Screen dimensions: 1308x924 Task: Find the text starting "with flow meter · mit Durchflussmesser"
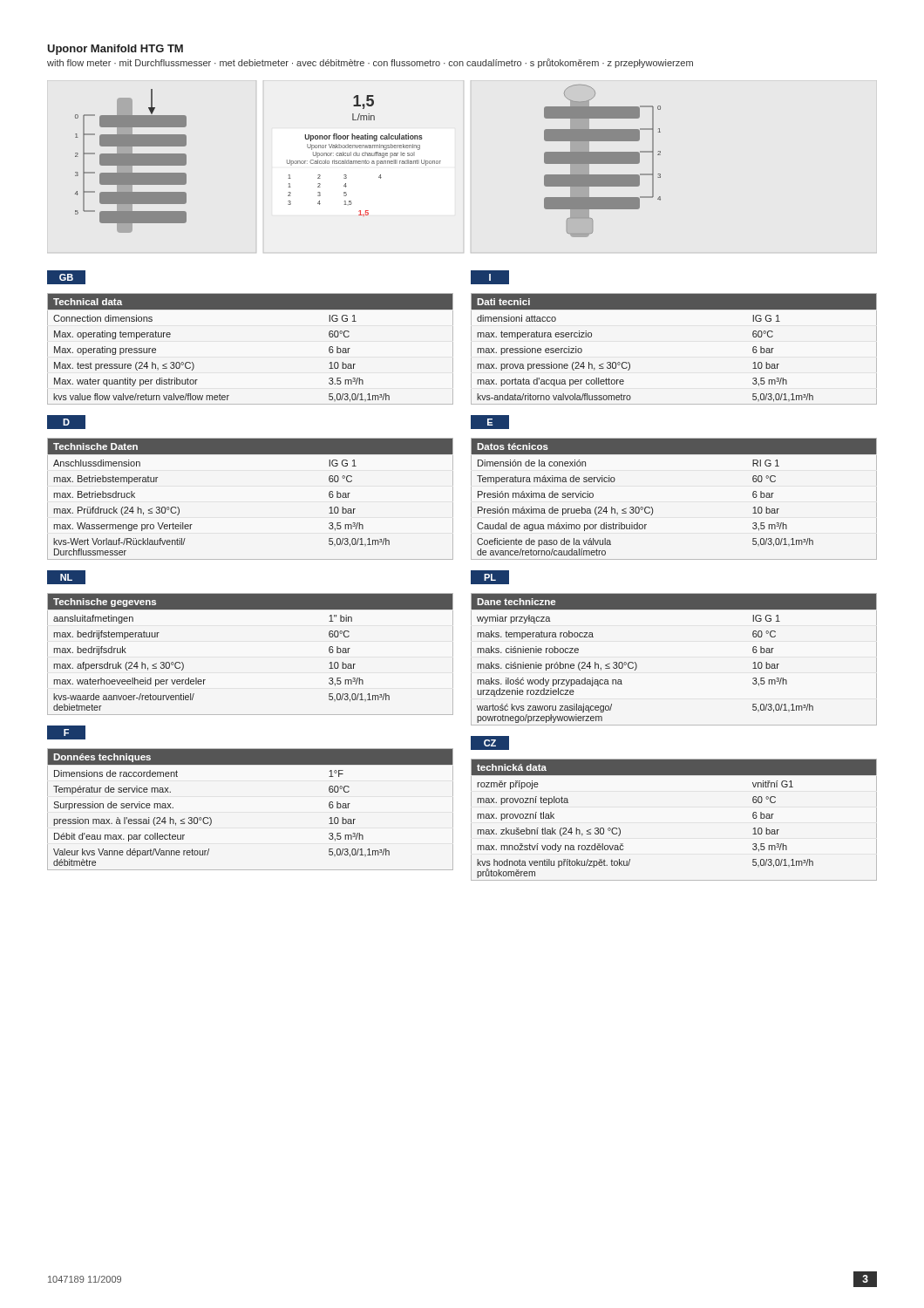click(370, 63)
